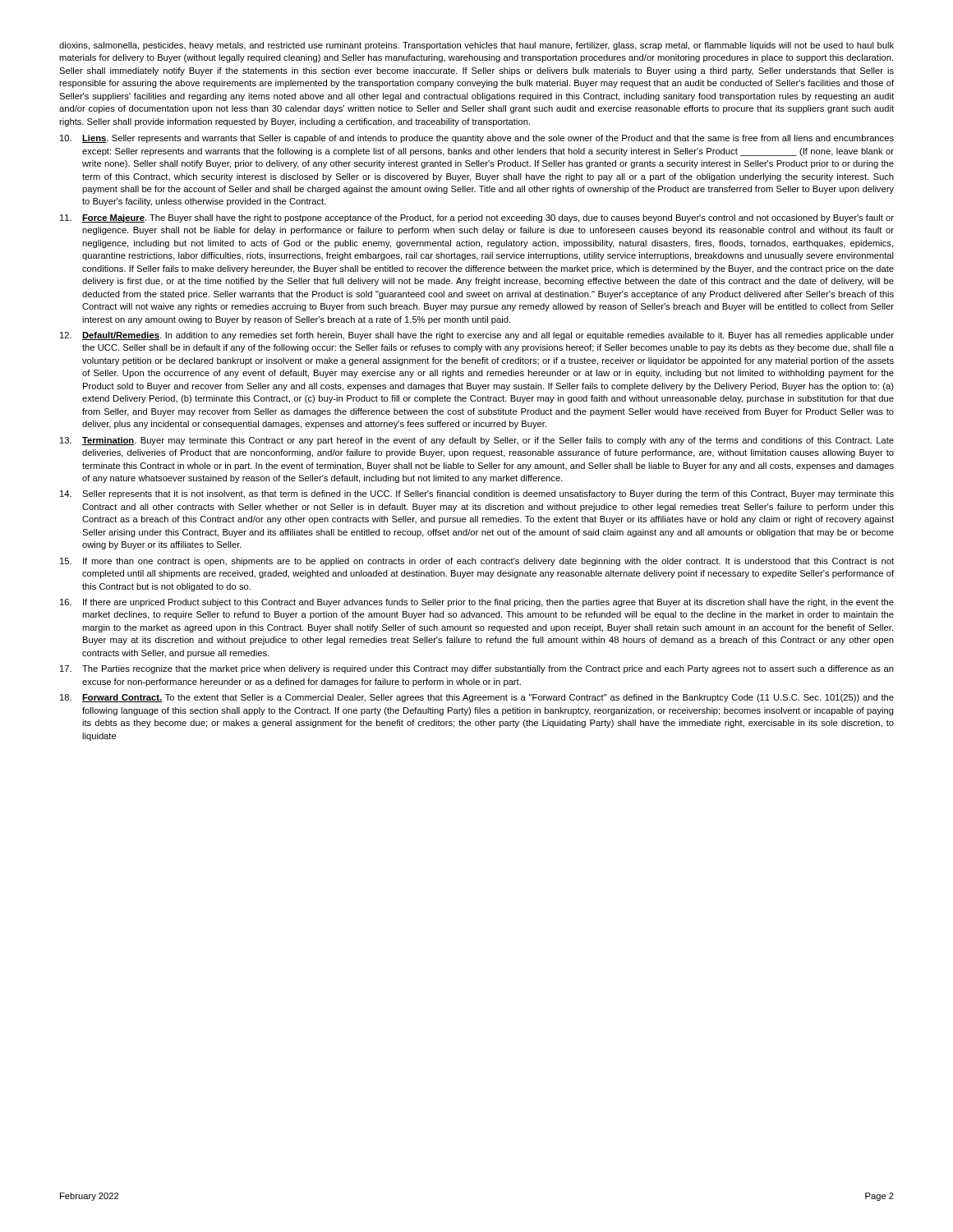This screenshot has height=1232, width=953.
Task: Click on the list item that says "10. Liens. Seller represents"
Action: coord(476,170)
